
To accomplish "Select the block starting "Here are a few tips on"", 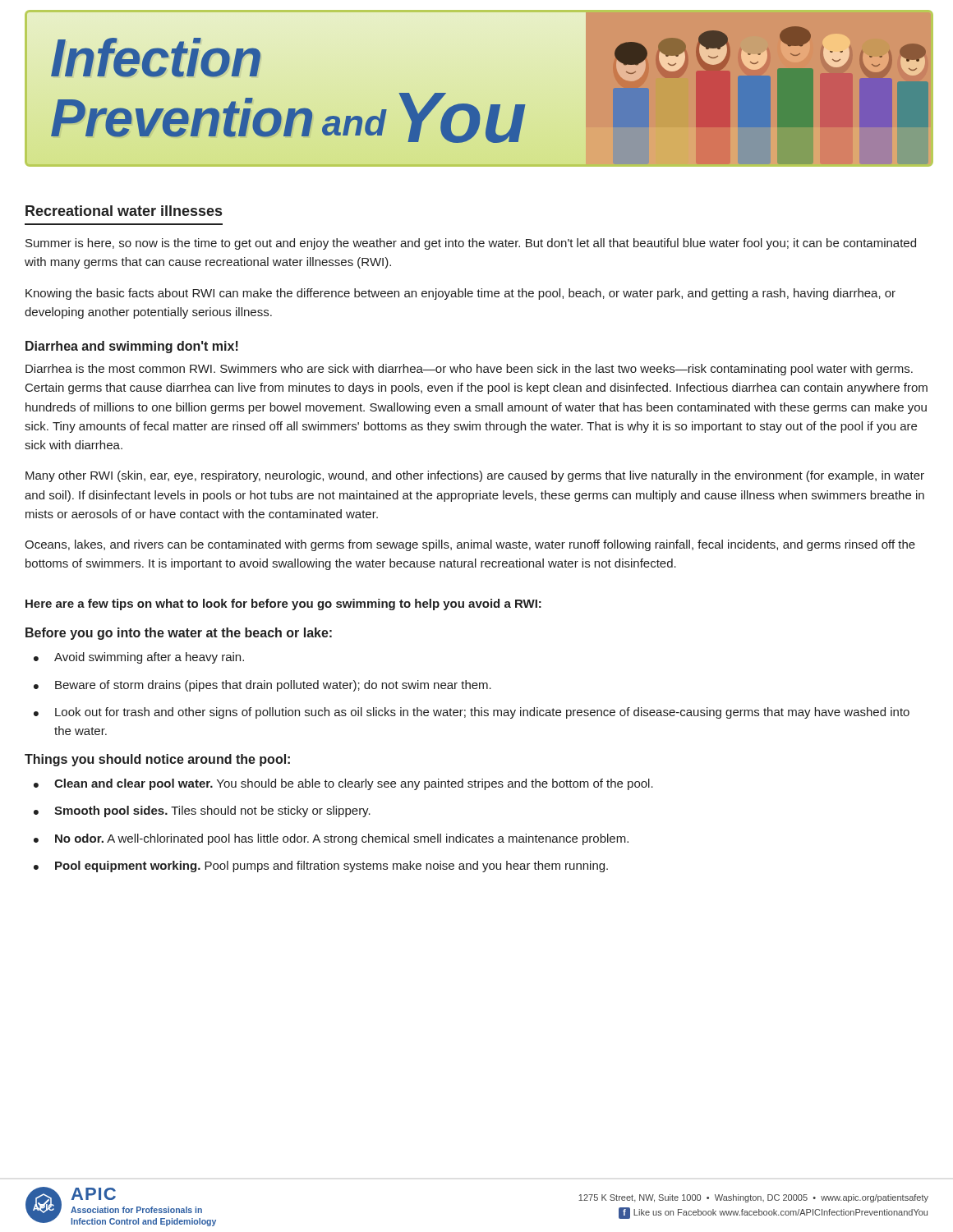I will (283, 603).
